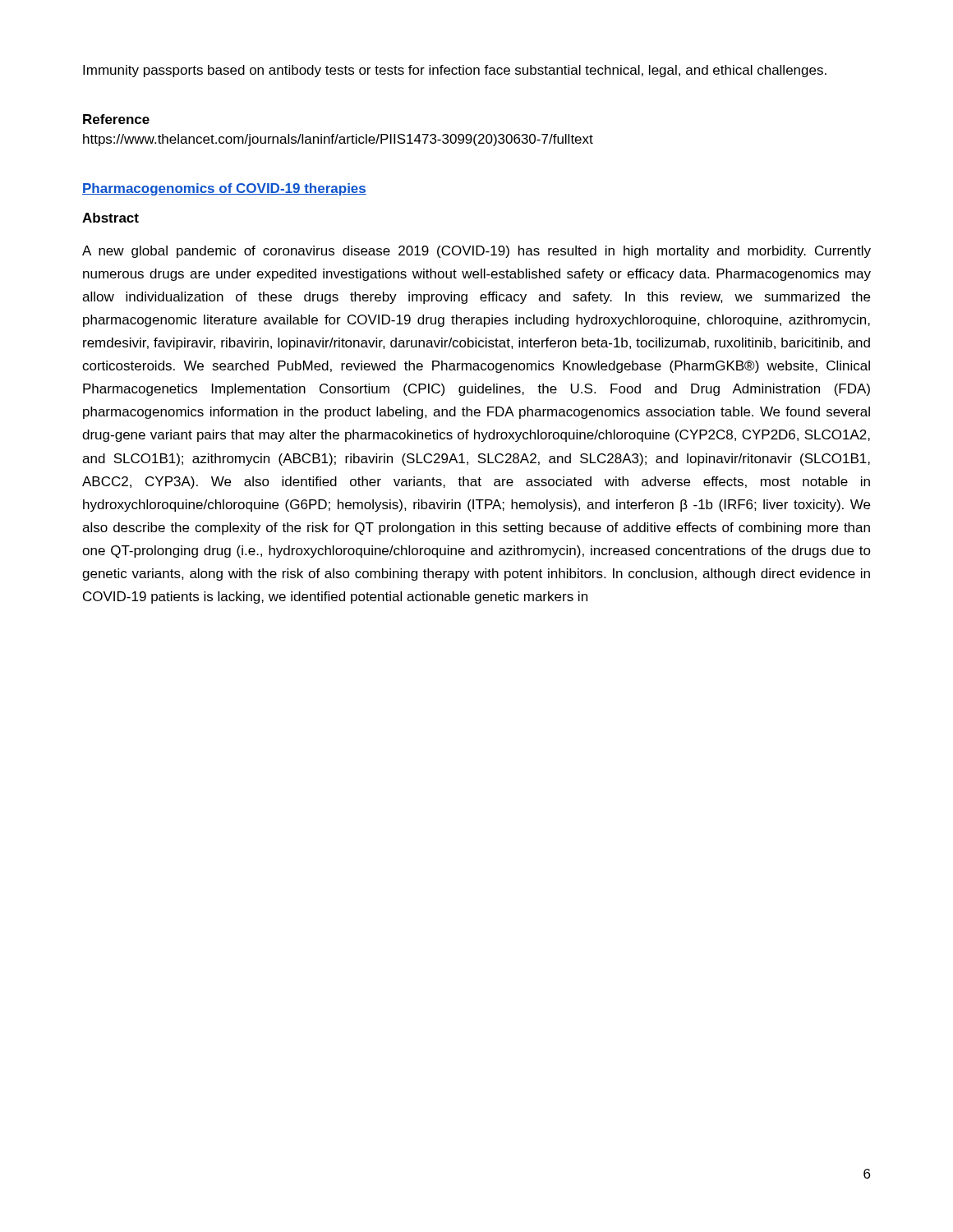Point to the section header beginning "Pharmacogenomics of COVID-19"
The width and height of the screenshot is (953, 1232).
click(224, 189)
